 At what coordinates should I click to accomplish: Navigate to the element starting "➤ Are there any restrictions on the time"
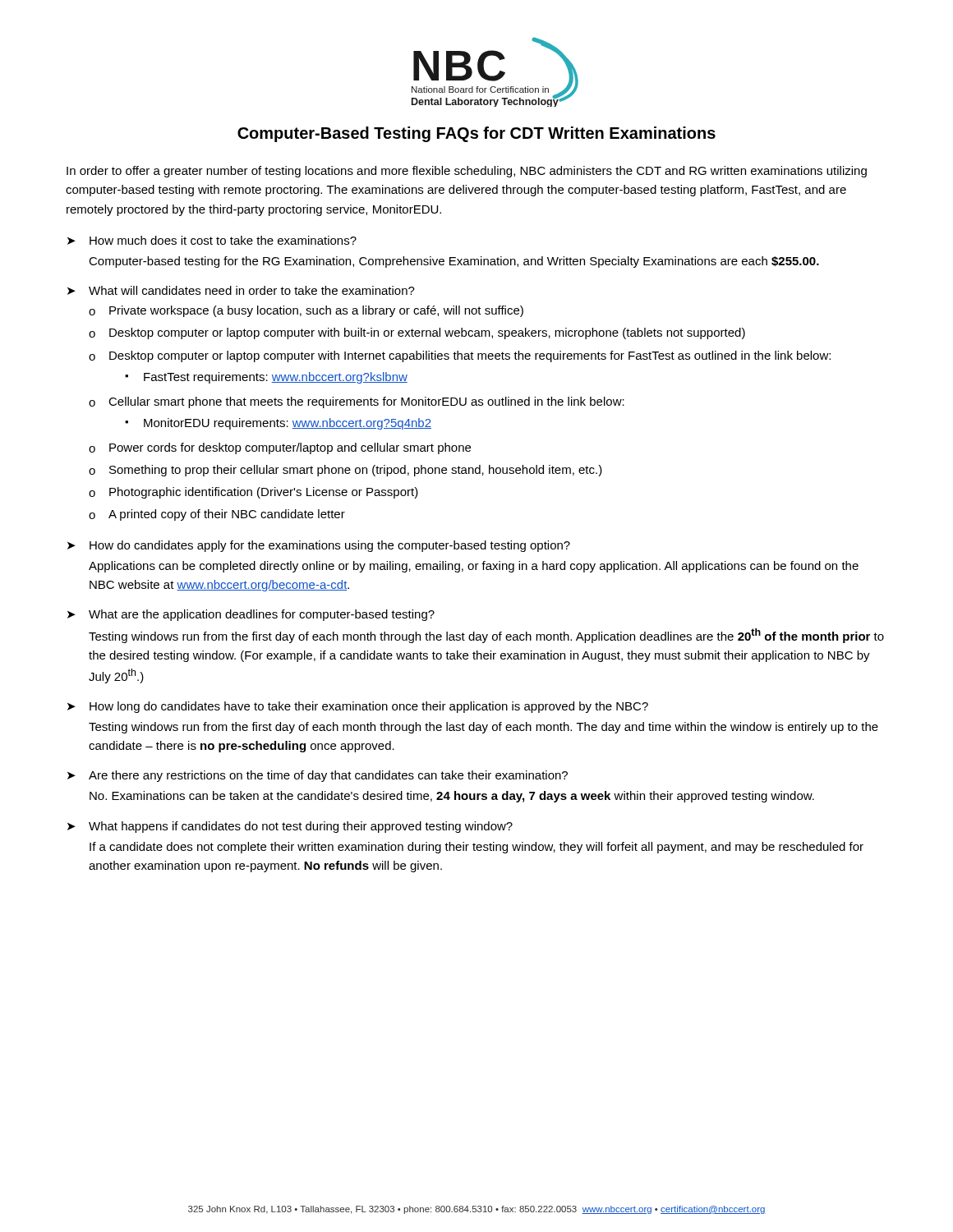click(476, 787)
